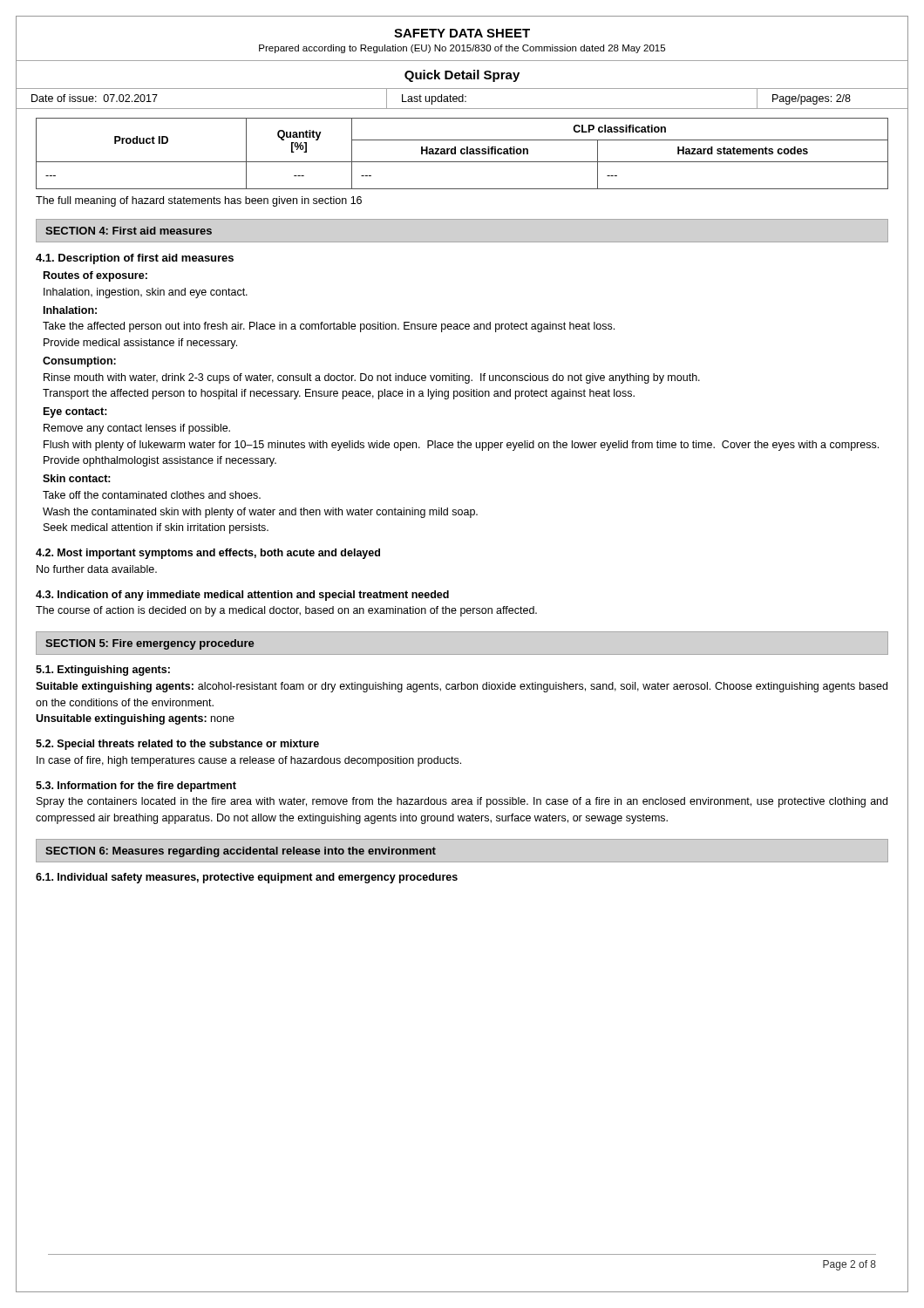The image size is (924, 1308).
Task: Click on the block starting "The full meaning of hazard statements has been"
Action: click(x=199, y=201)
